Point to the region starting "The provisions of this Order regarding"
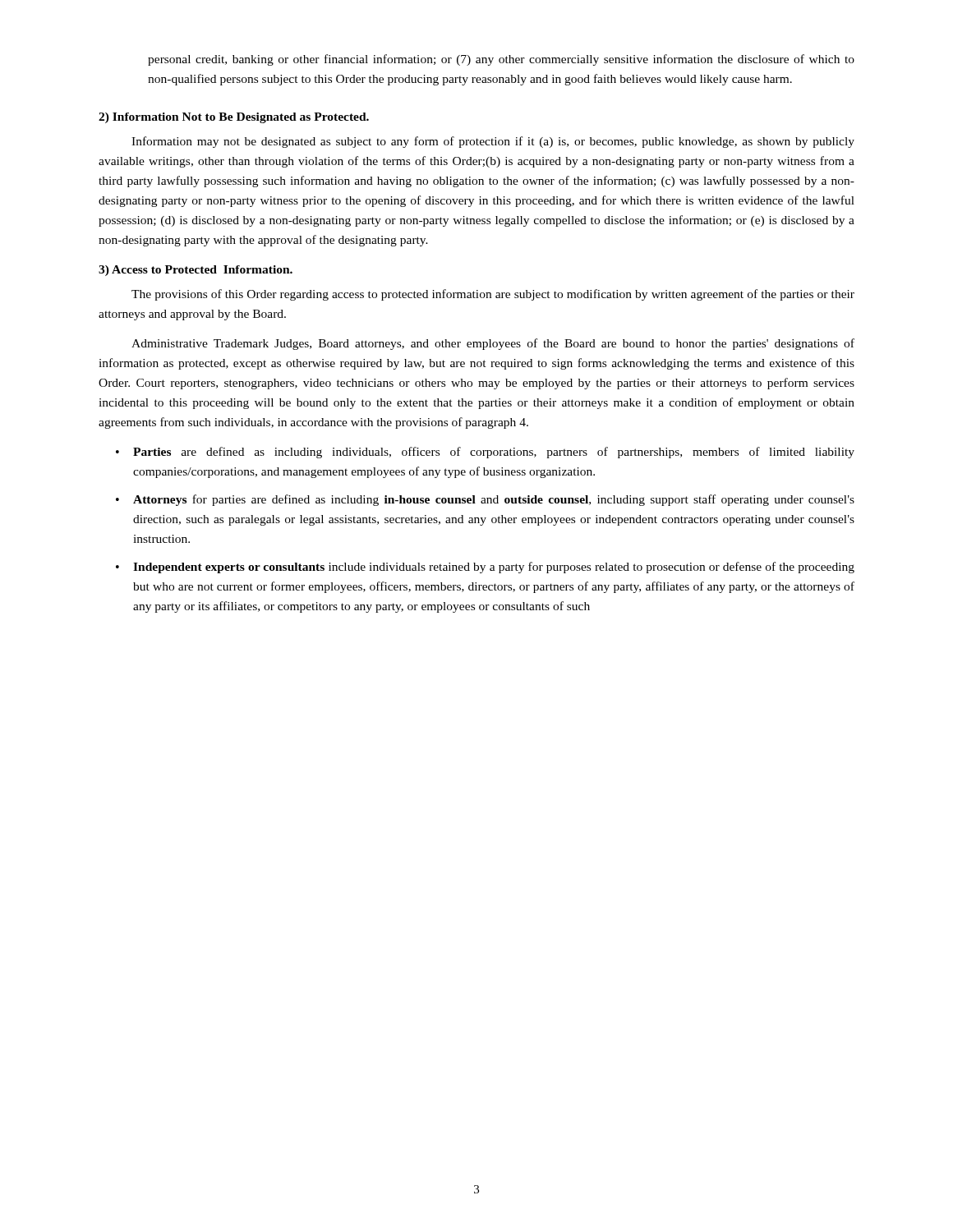 pyautogui.click(x=476, y=304)
